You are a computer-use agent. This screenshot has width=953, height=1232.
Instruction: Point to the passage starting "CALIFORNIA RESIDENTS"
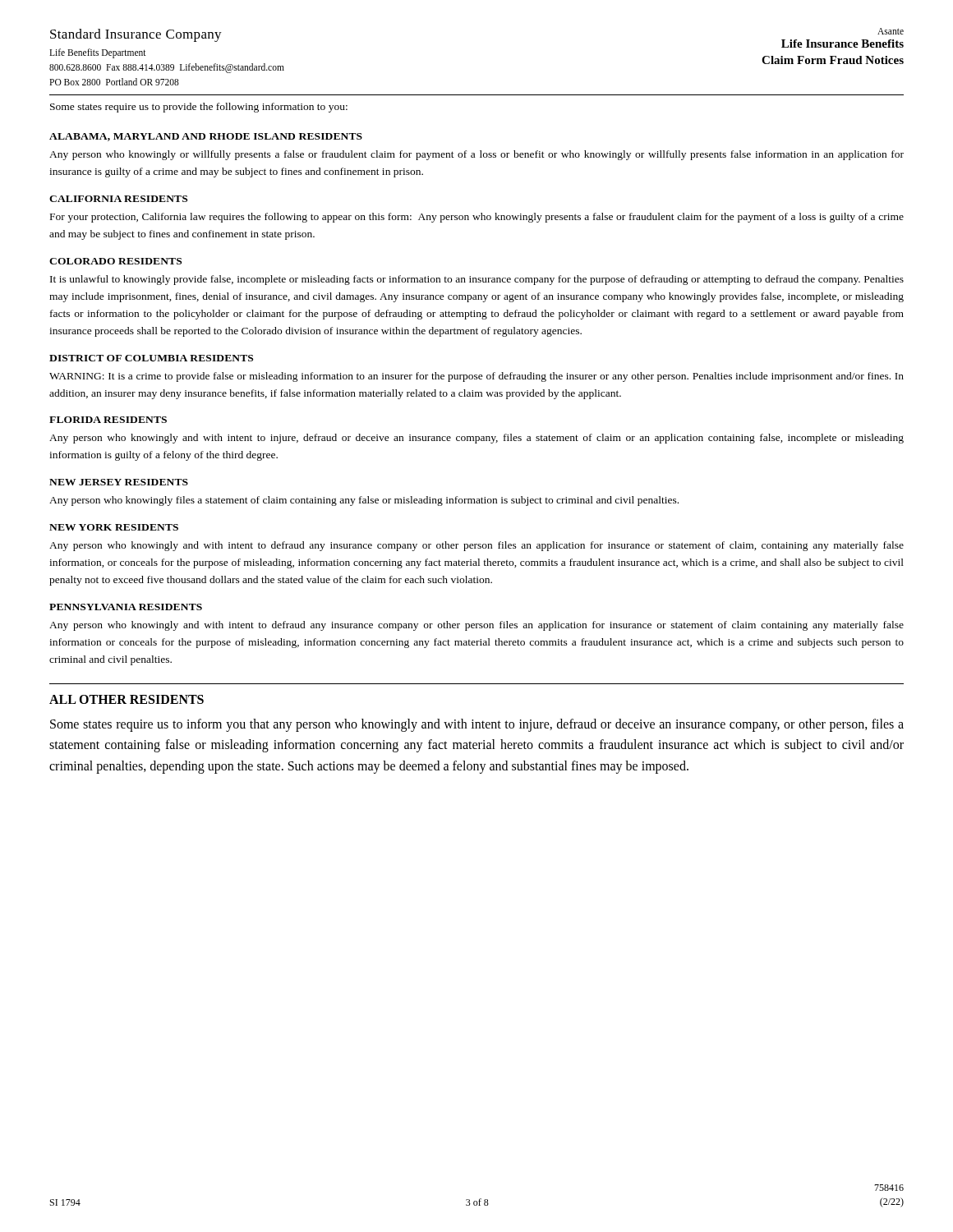point(119,198)
